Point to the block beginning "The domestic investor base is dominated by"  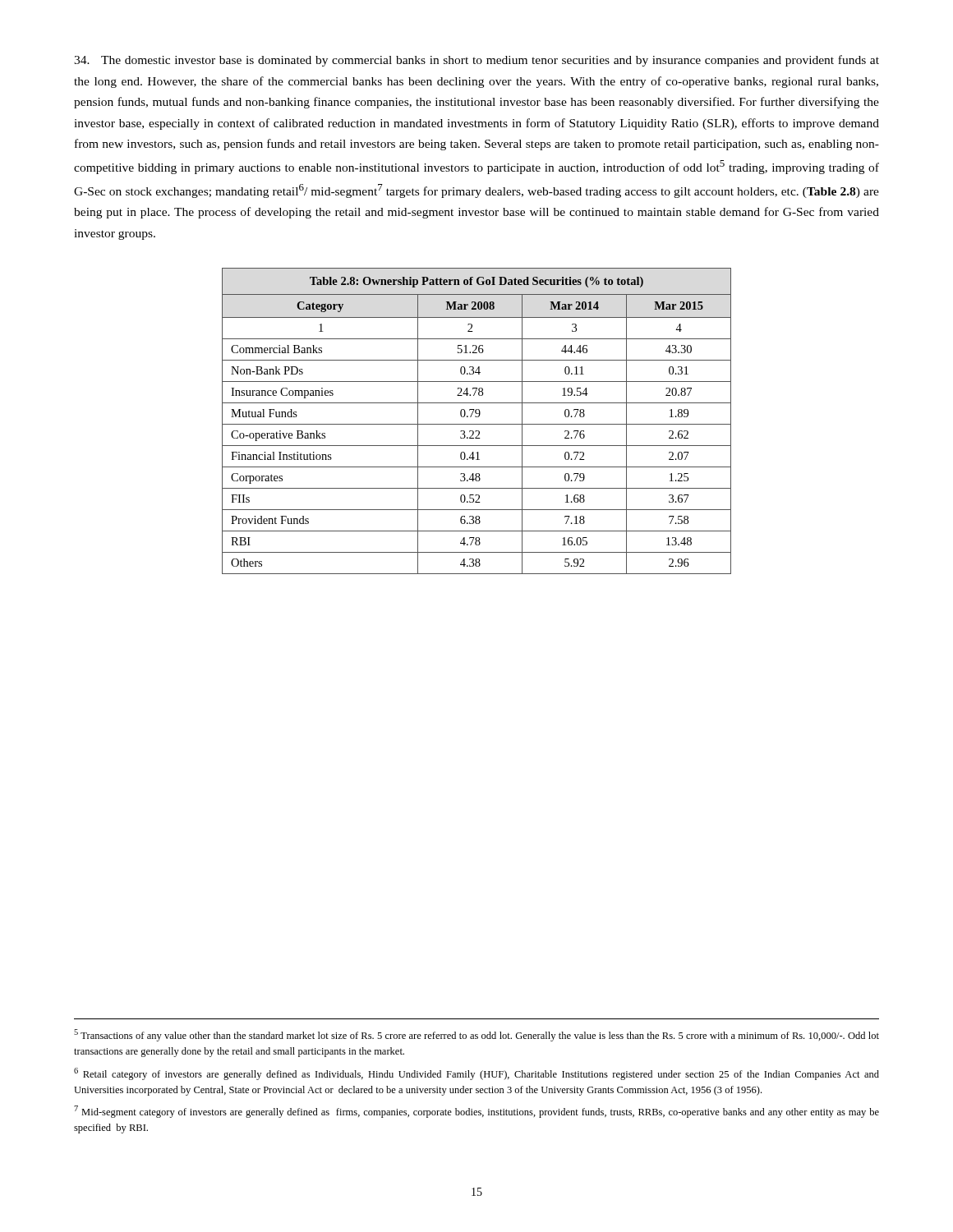[x=476, y=146]
